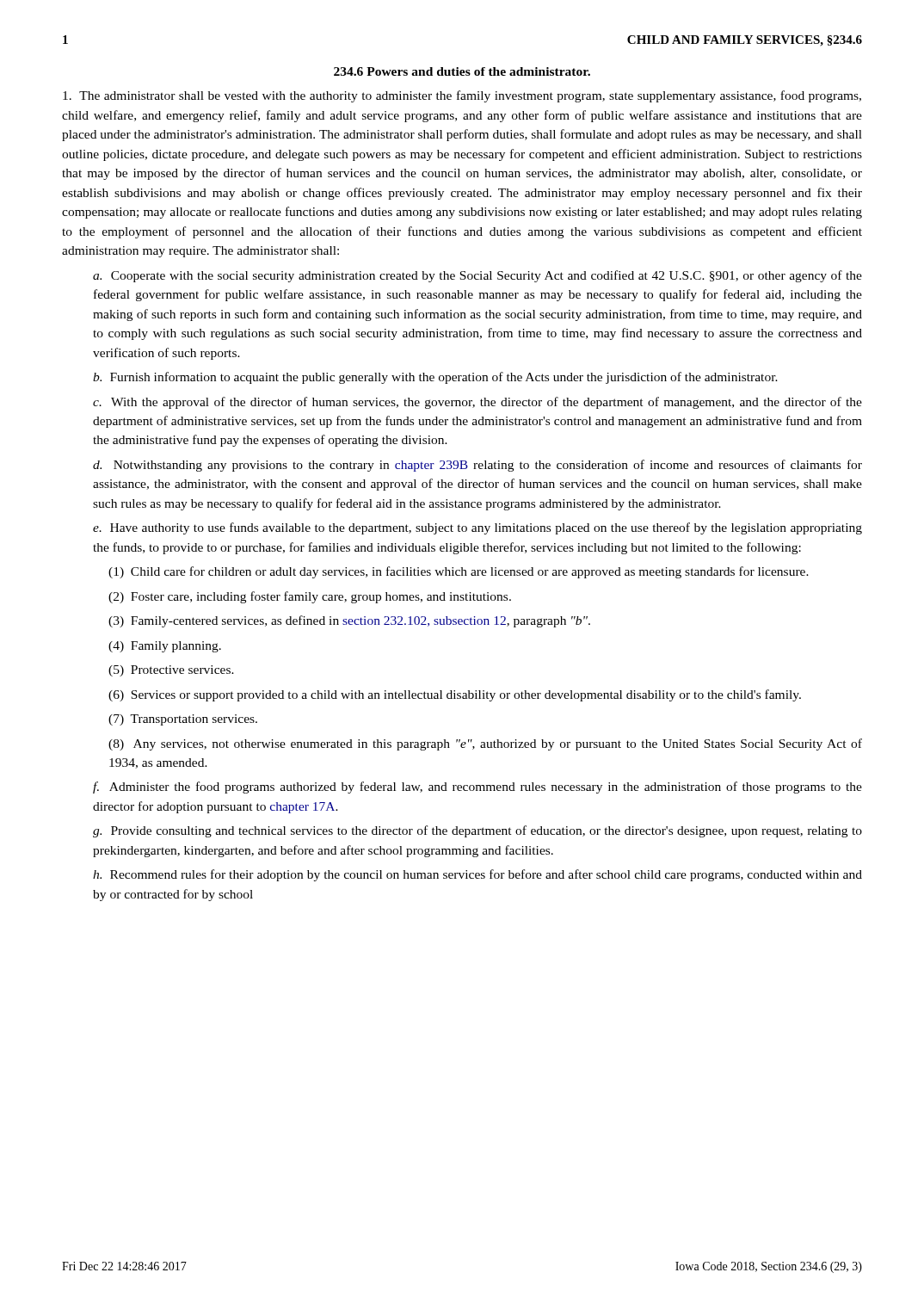
Task: Point to the block beginning "c. With the approval"
Action: [x=478, y=421]
